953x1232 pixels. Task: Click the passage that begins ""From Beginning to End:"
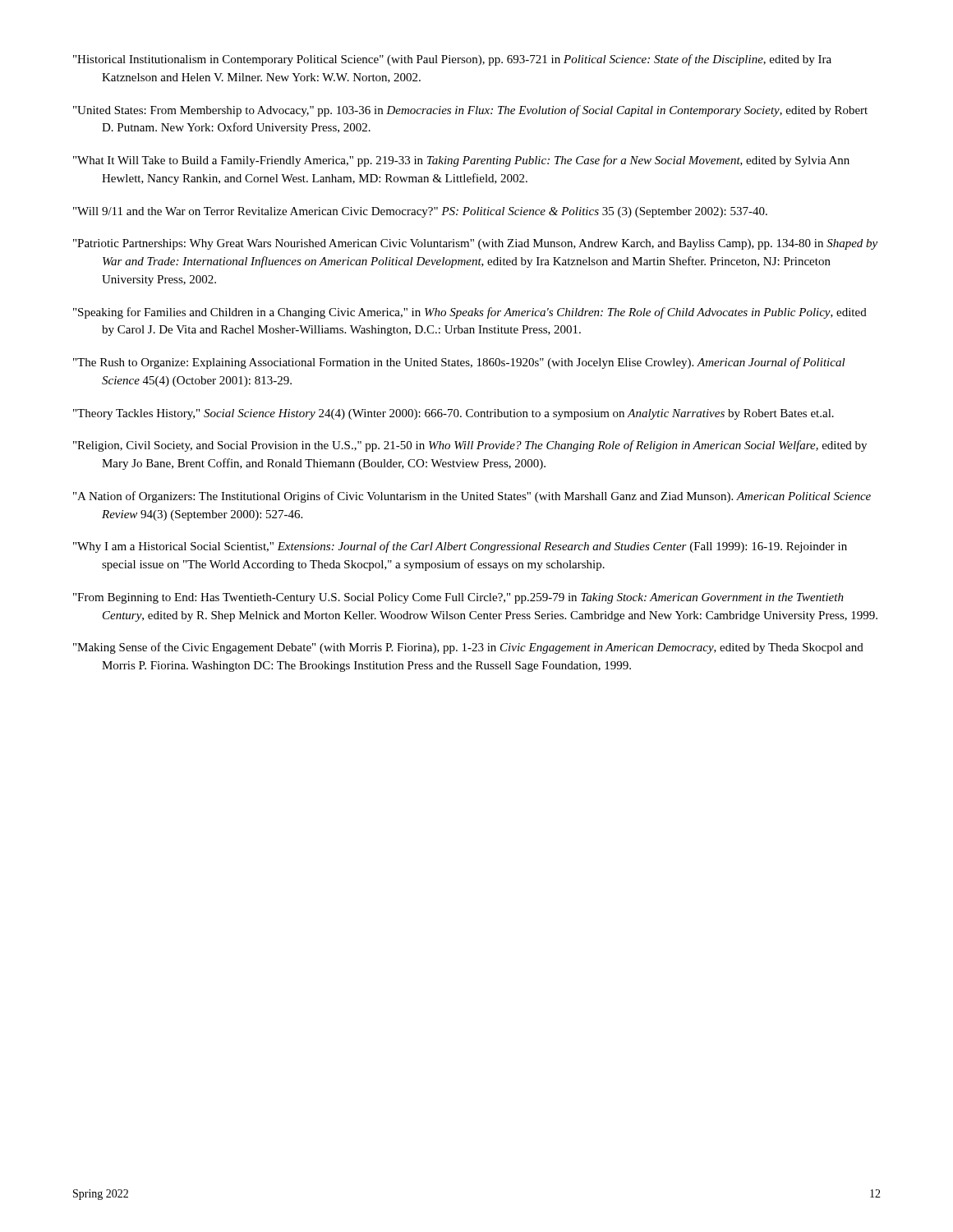[475, 606]
